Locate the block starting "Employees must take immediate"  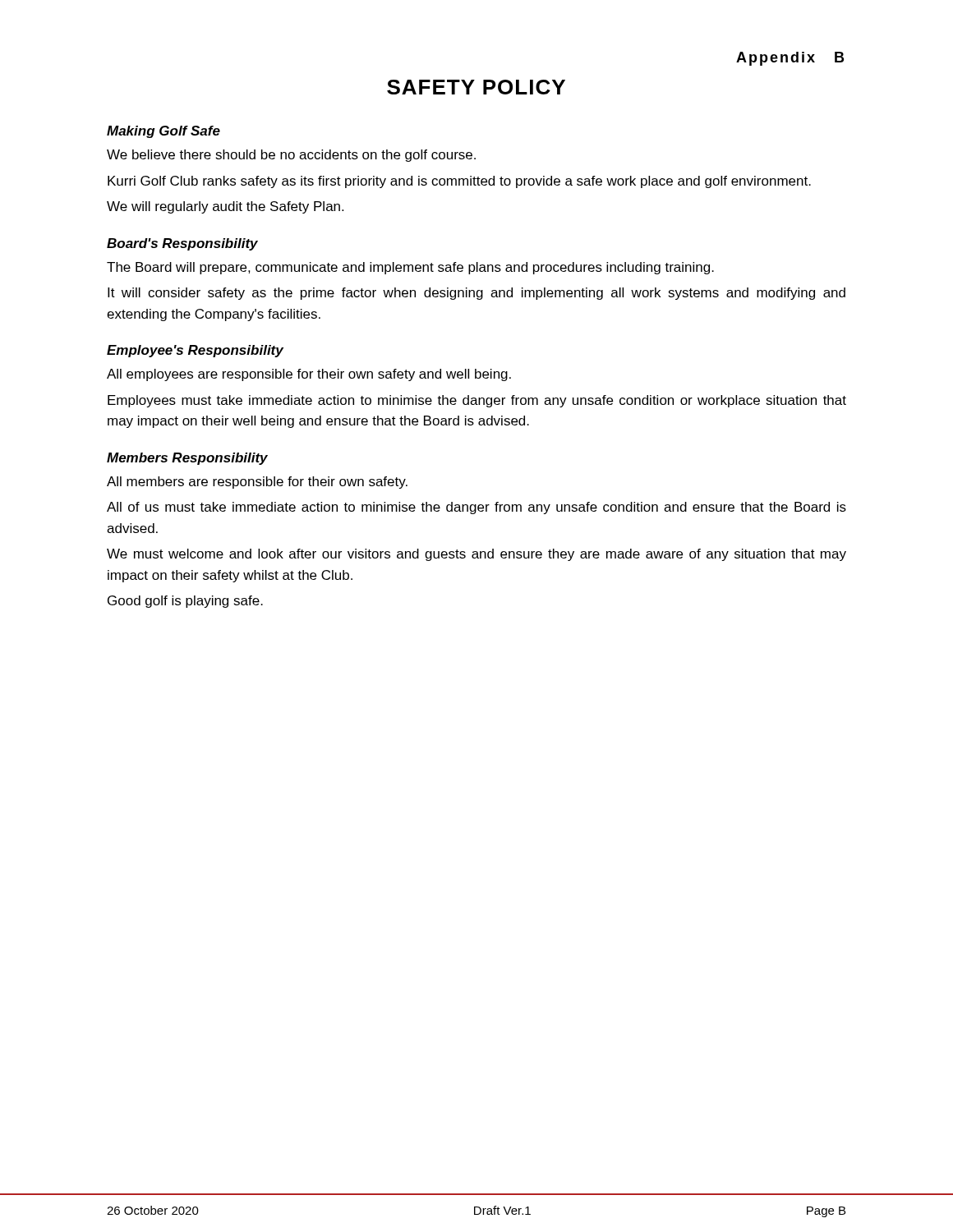coord(476,410)
